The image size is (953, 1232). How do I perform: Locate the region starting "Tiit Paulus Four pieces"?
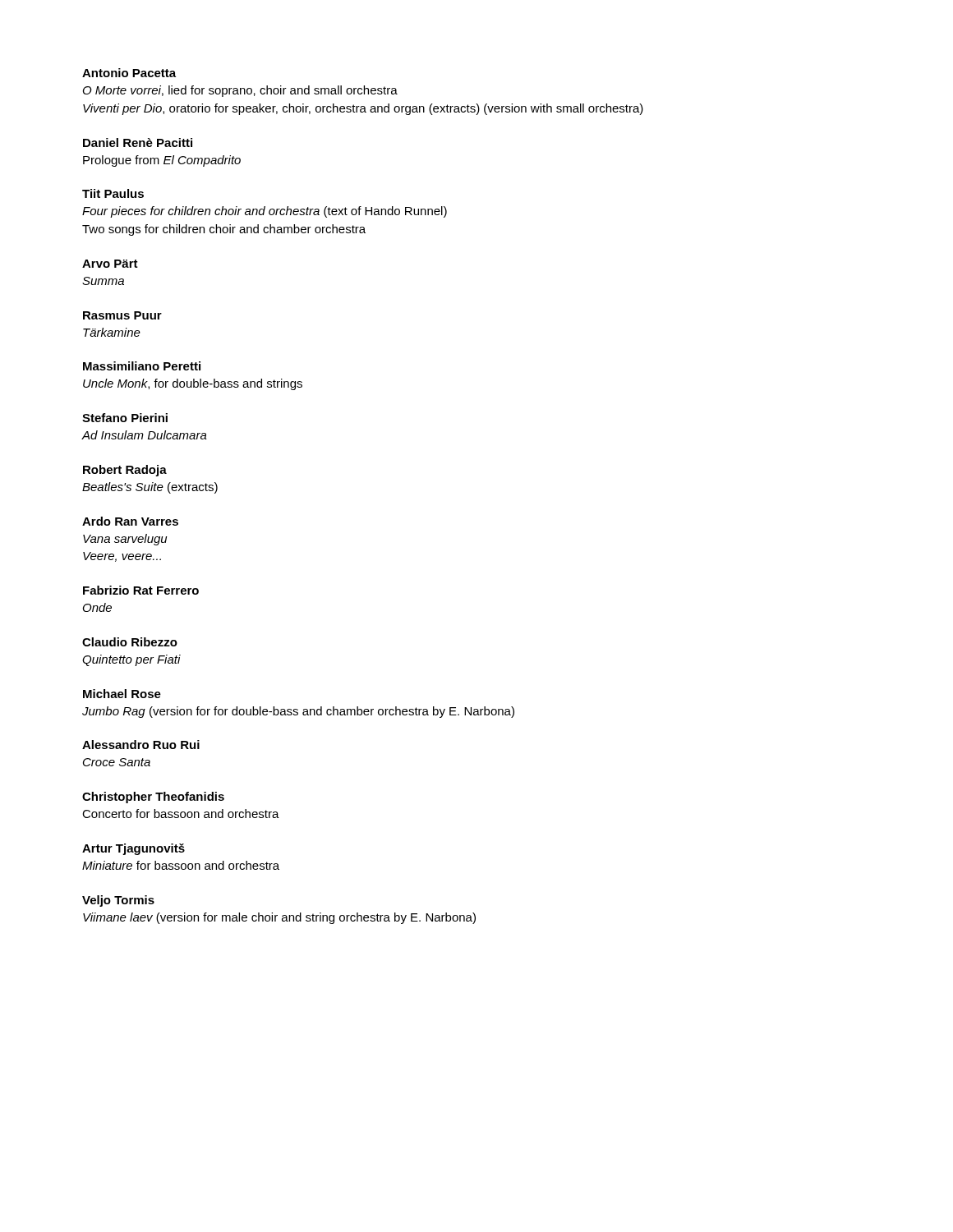113,193
